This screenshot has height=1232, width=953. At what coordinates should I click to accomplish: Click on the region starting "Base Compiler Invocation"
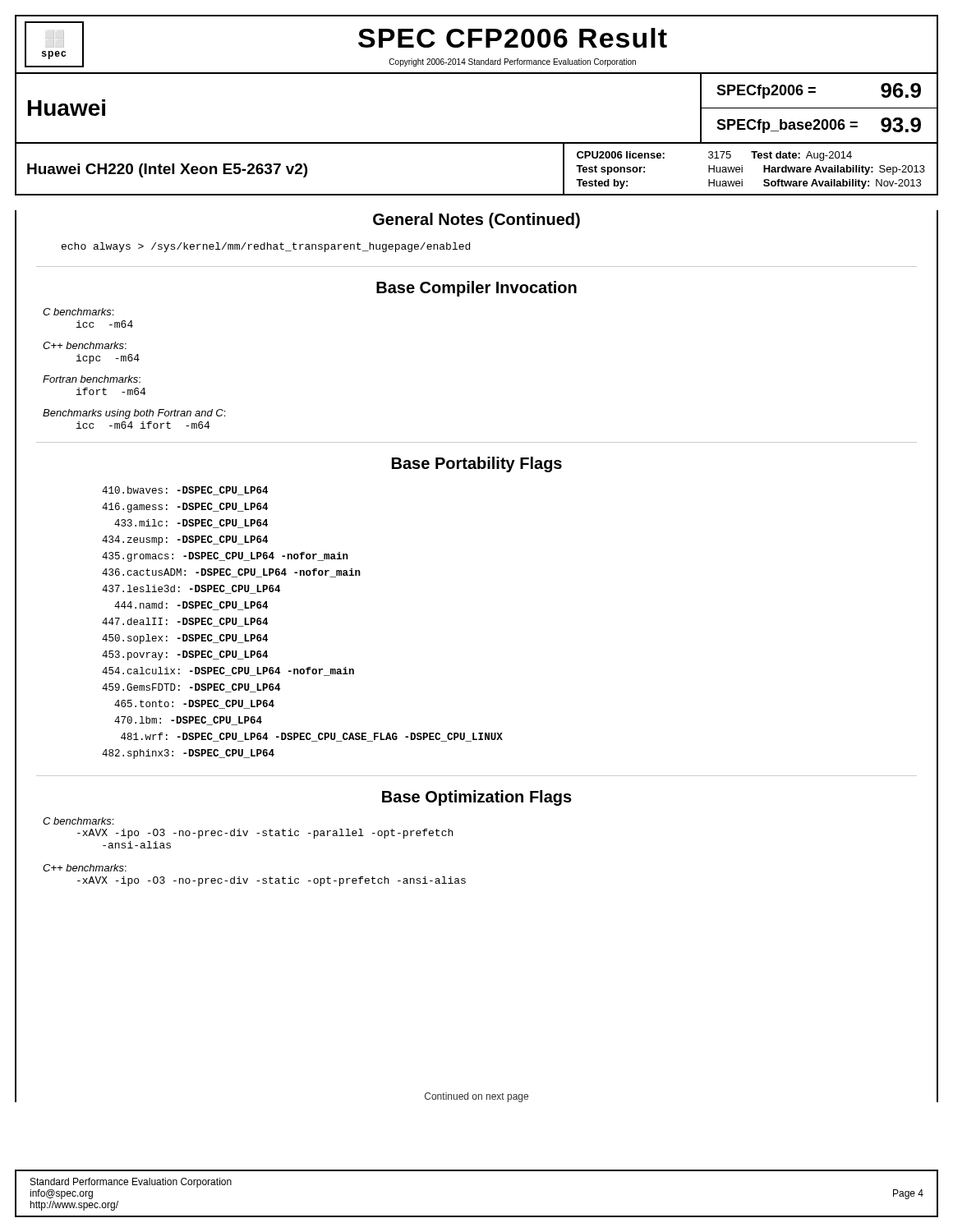[x=476, y=287]
